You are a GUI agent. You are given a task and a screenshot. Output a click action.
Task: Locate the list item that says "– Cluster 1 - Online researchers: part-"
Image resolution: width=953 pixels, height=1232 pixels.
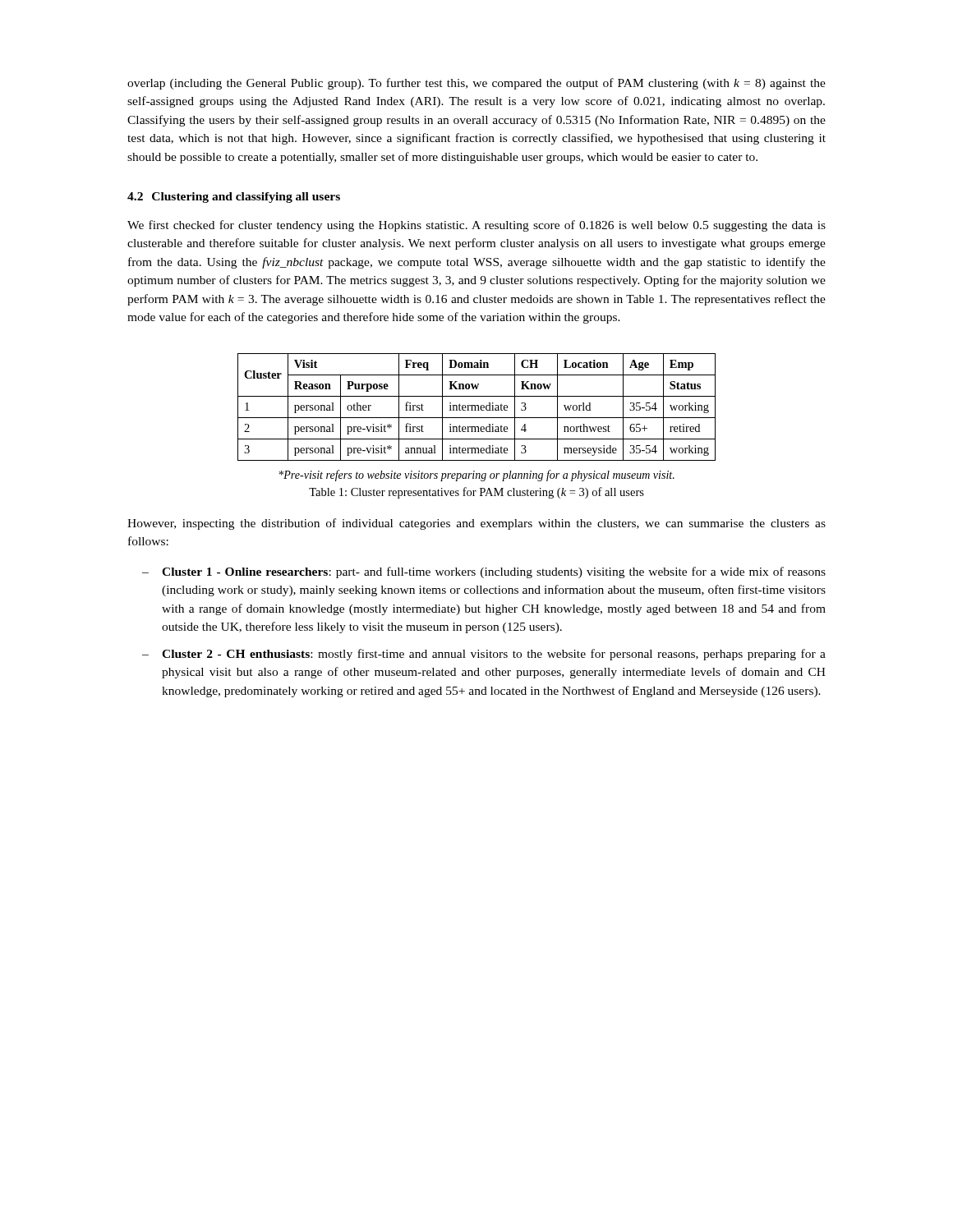pyautogui.click(x=484, y=599)
